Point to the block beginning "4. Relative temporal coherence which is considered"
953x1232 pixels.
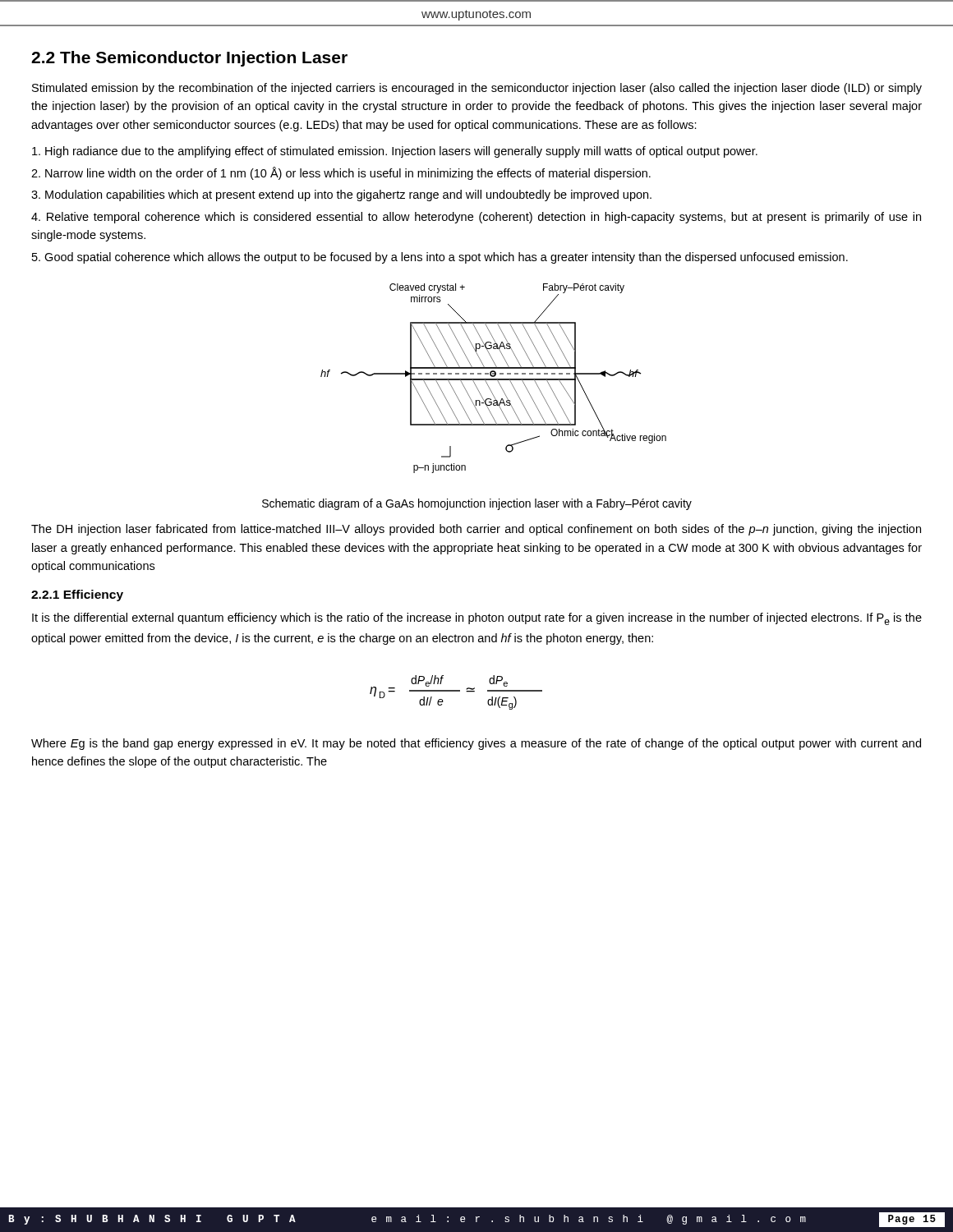coord(476,226)
